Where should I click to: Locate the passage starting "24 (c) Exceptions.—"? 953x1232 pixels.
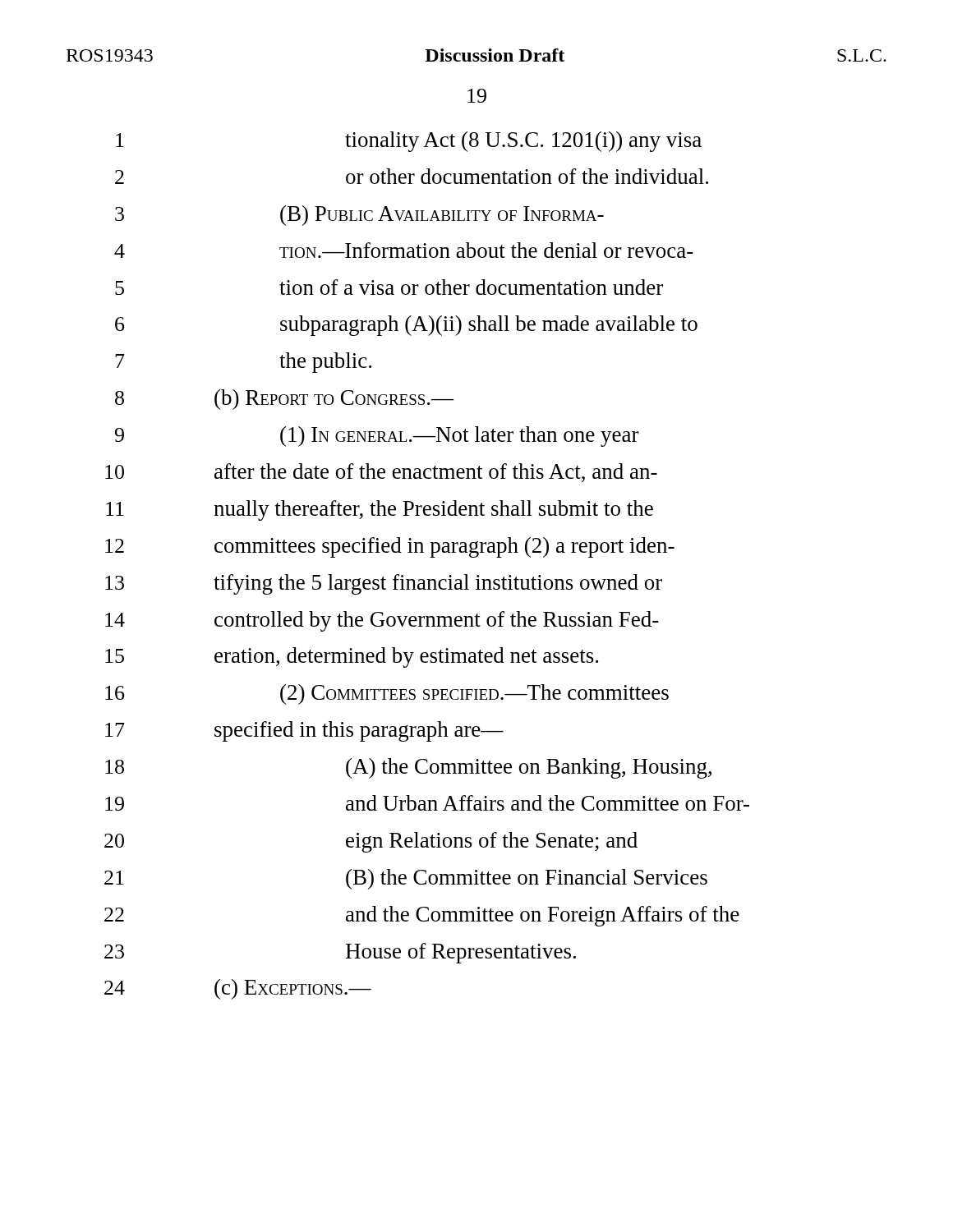coord(238,989)
